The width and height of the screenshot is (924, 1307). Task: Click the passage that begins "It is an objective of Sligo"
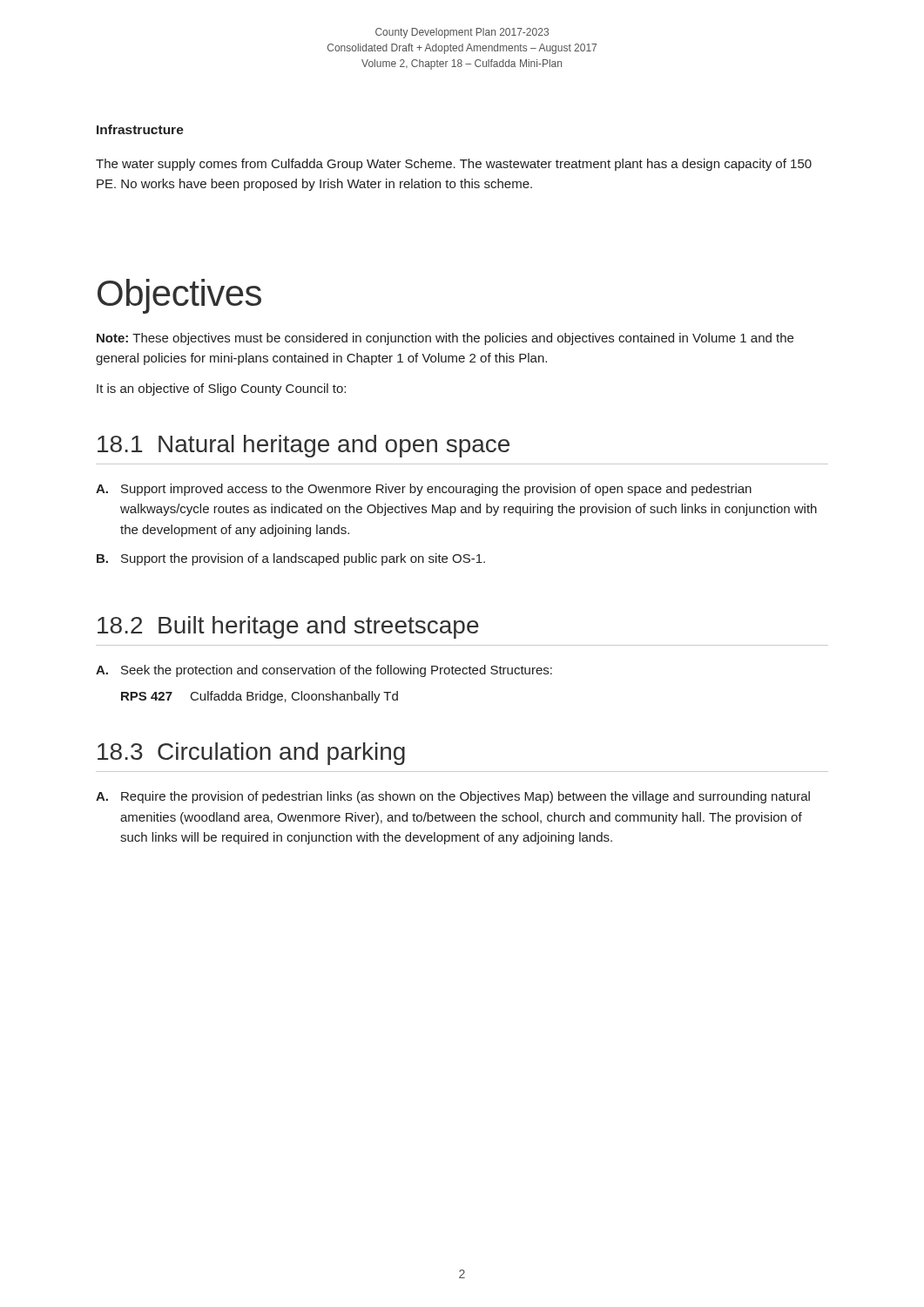[x=221, y=389]
